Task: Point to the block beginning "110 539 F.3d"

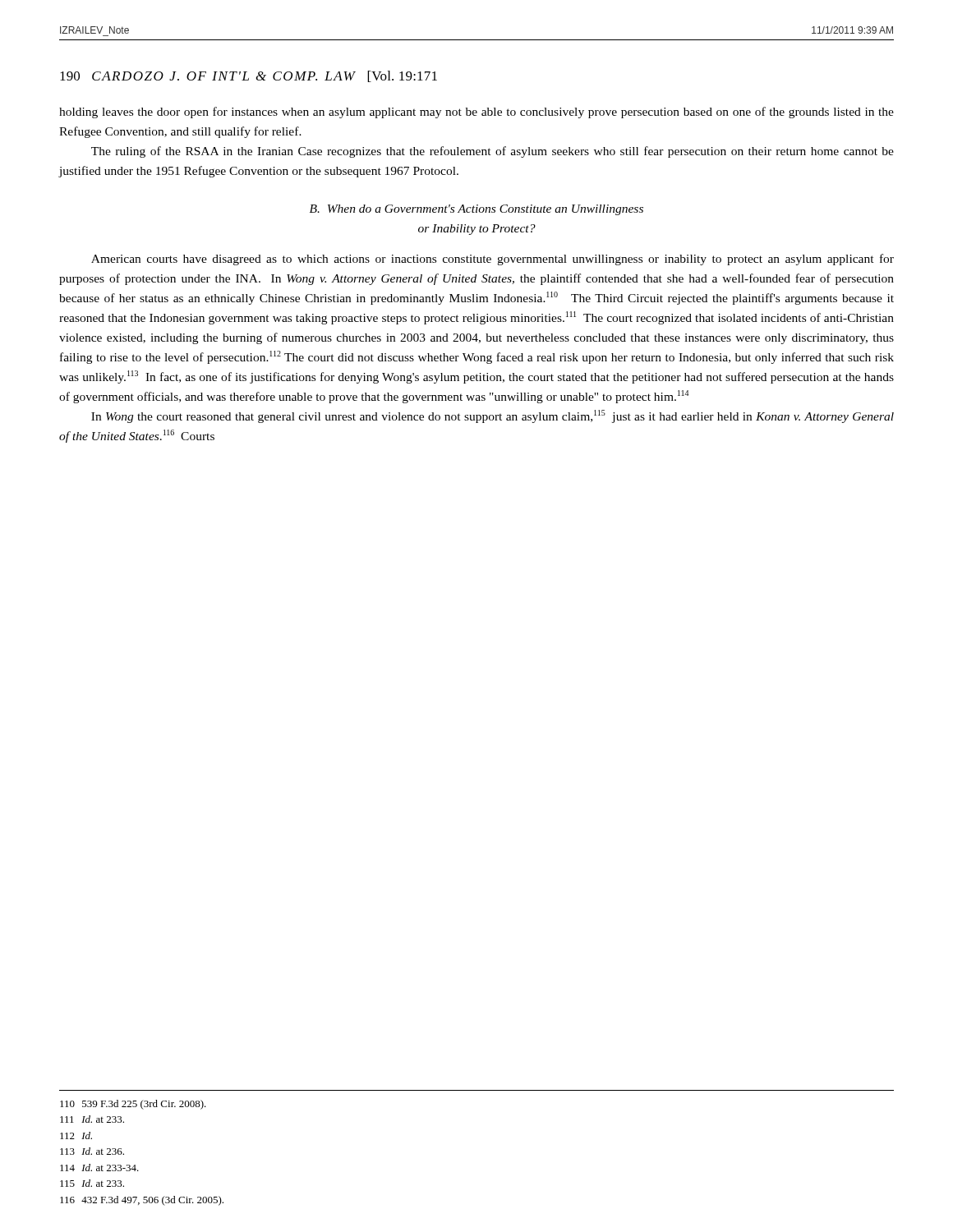Action: pyautogui.click(x=133, y=1103)
